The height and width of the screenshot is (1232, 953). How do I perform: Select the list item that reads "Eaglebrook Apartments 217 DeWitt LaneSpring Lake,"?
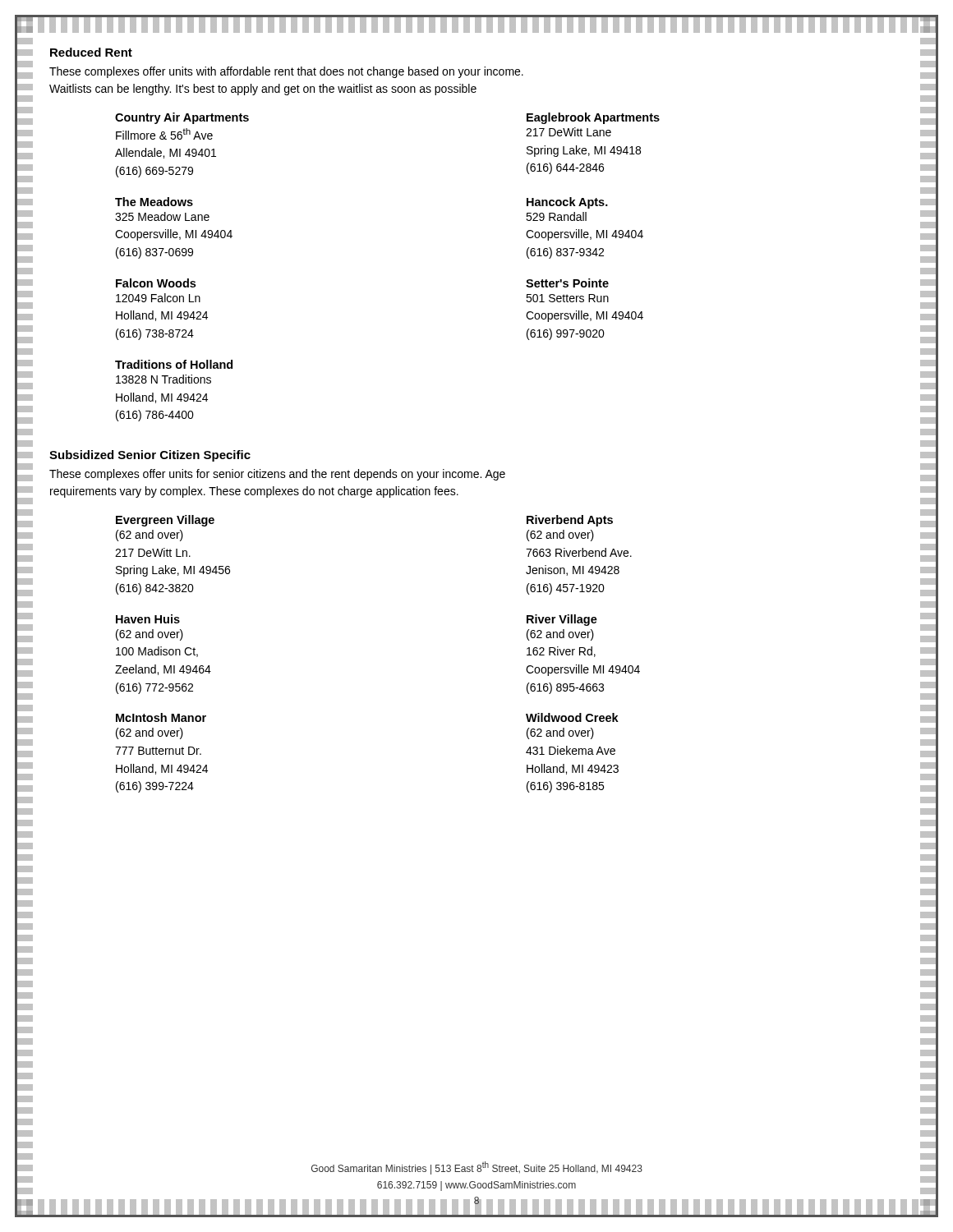tap(593, 118)
